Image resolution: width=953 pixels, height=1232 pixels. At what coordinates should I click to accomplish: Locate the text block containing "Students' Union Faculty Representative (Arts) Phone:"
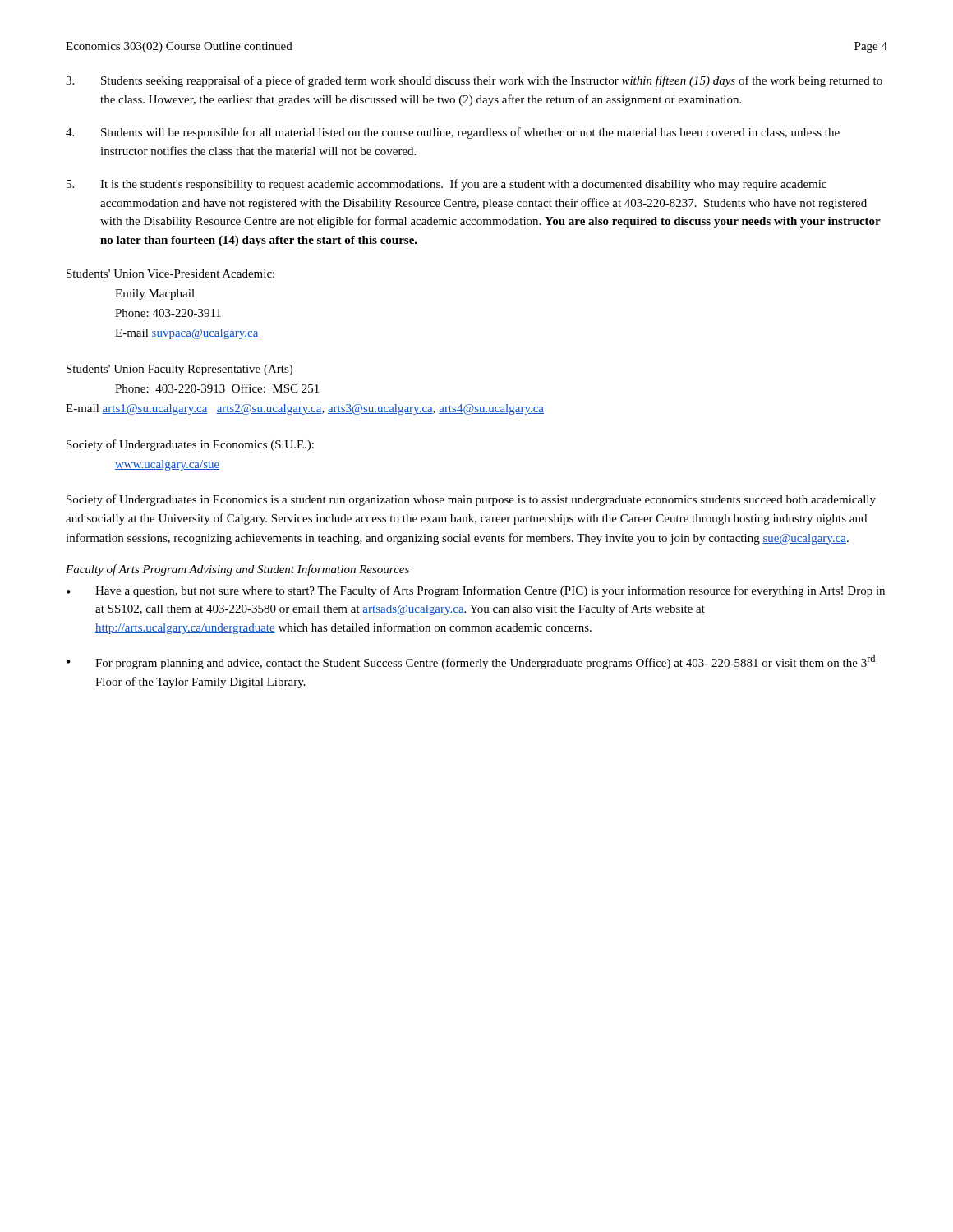click(180, 370)
